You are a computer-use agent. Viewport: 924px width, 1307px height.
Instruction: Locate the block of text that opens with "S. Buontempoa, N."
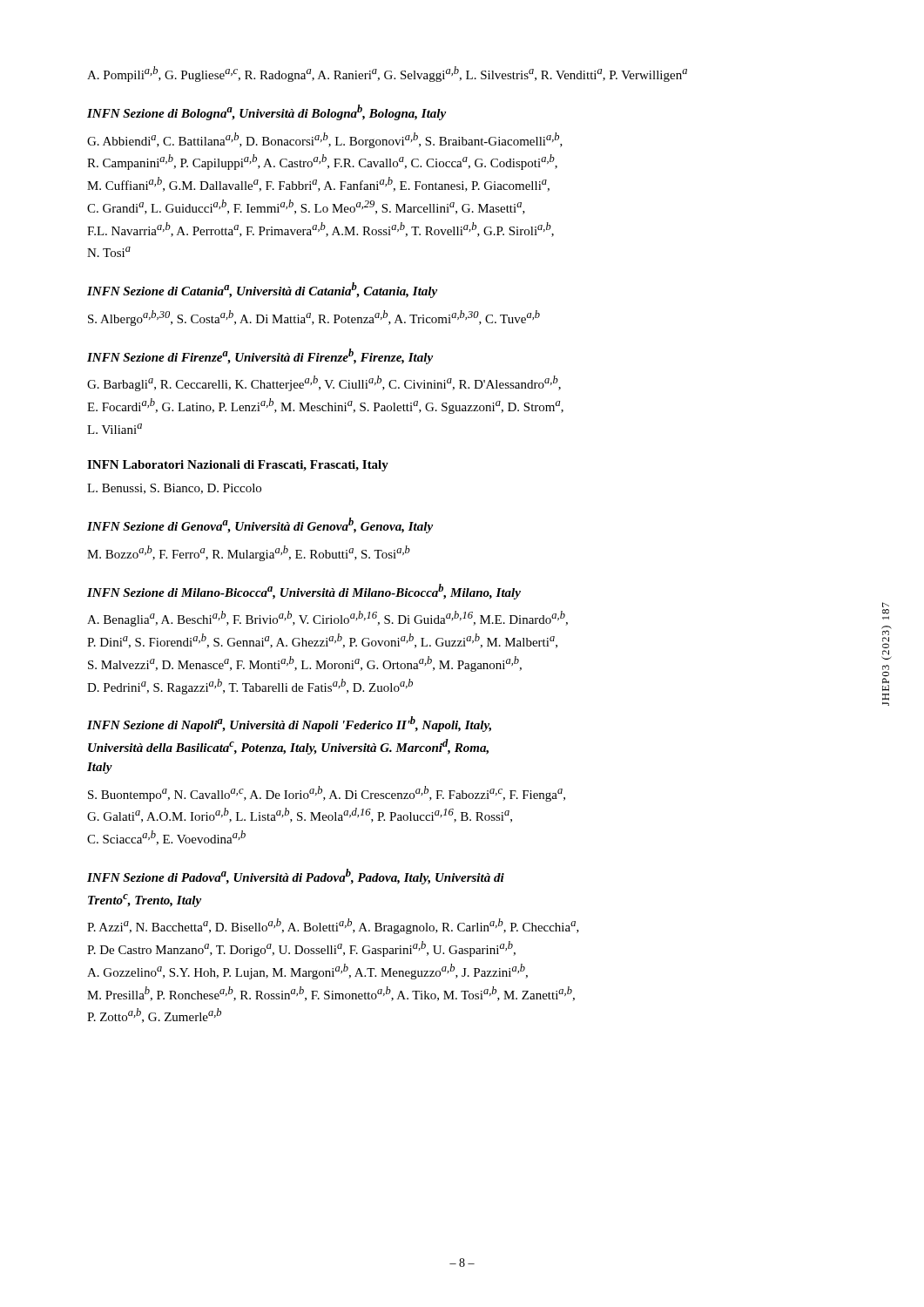click(327, 815)
